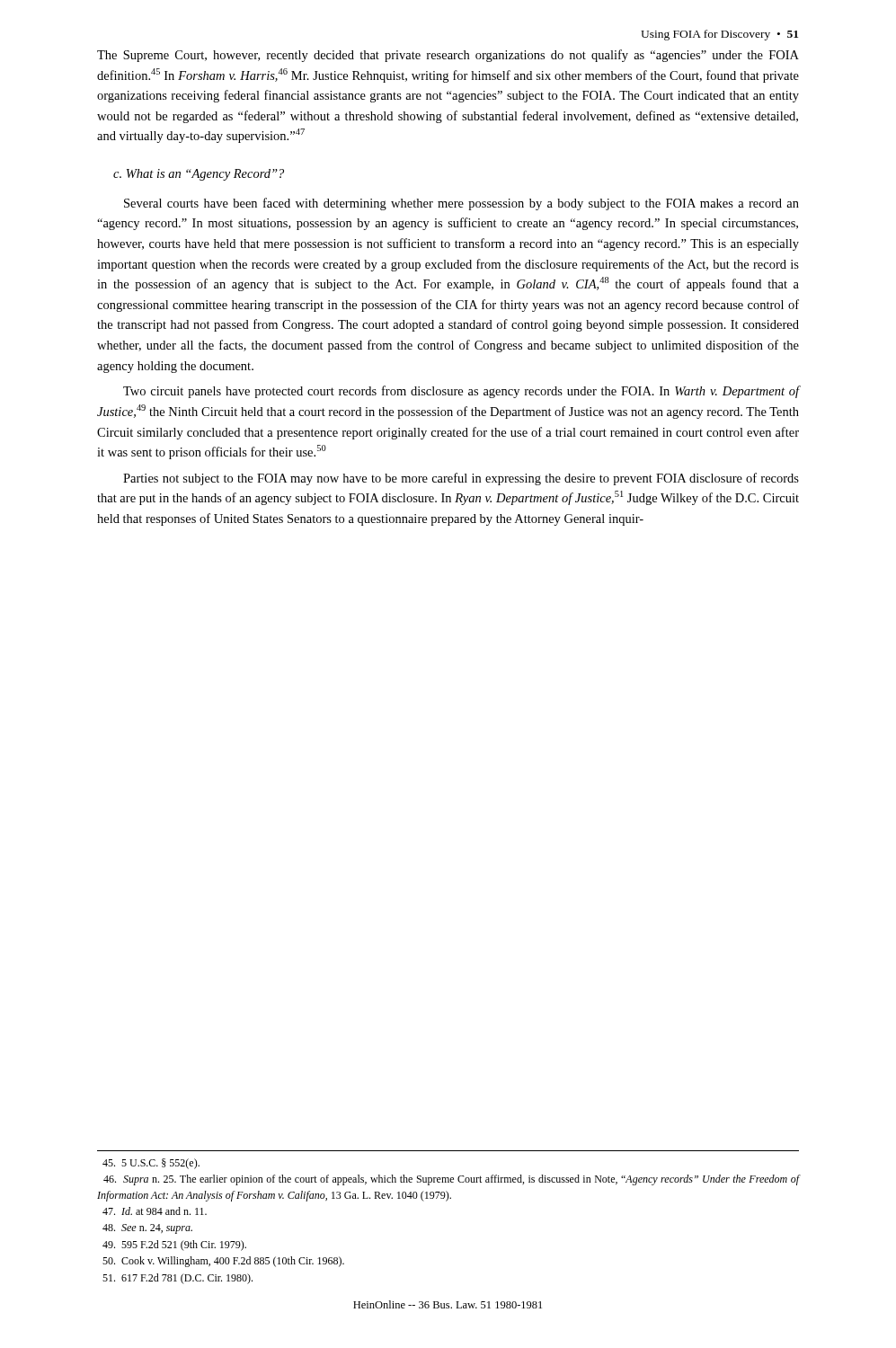
Task: Point to the block beginning "Two circuit panels have protected court records"
Action: click(448, 422)
